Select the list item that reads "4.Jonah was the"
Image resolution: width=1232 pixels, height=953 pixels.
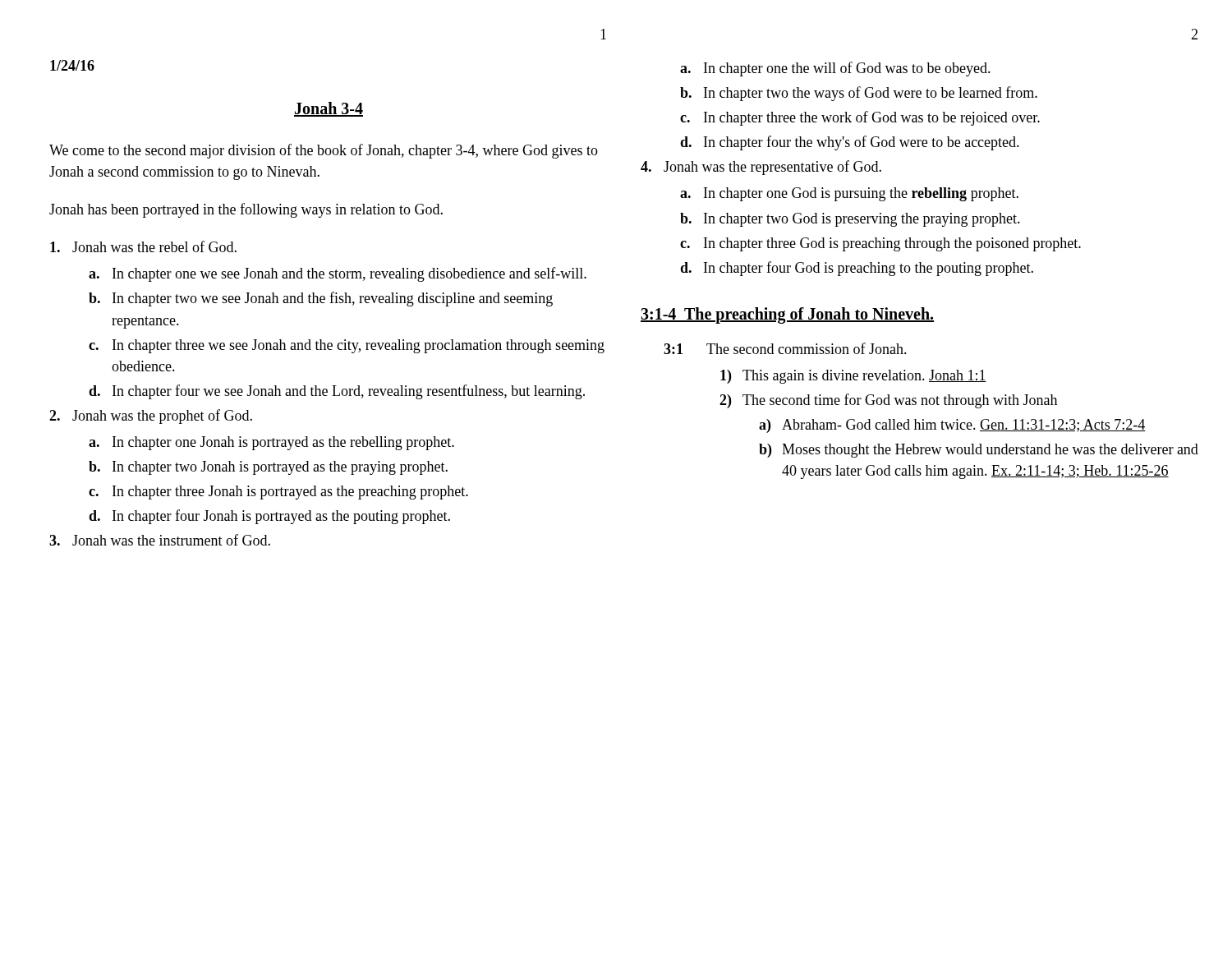click(x=761, y=167)
